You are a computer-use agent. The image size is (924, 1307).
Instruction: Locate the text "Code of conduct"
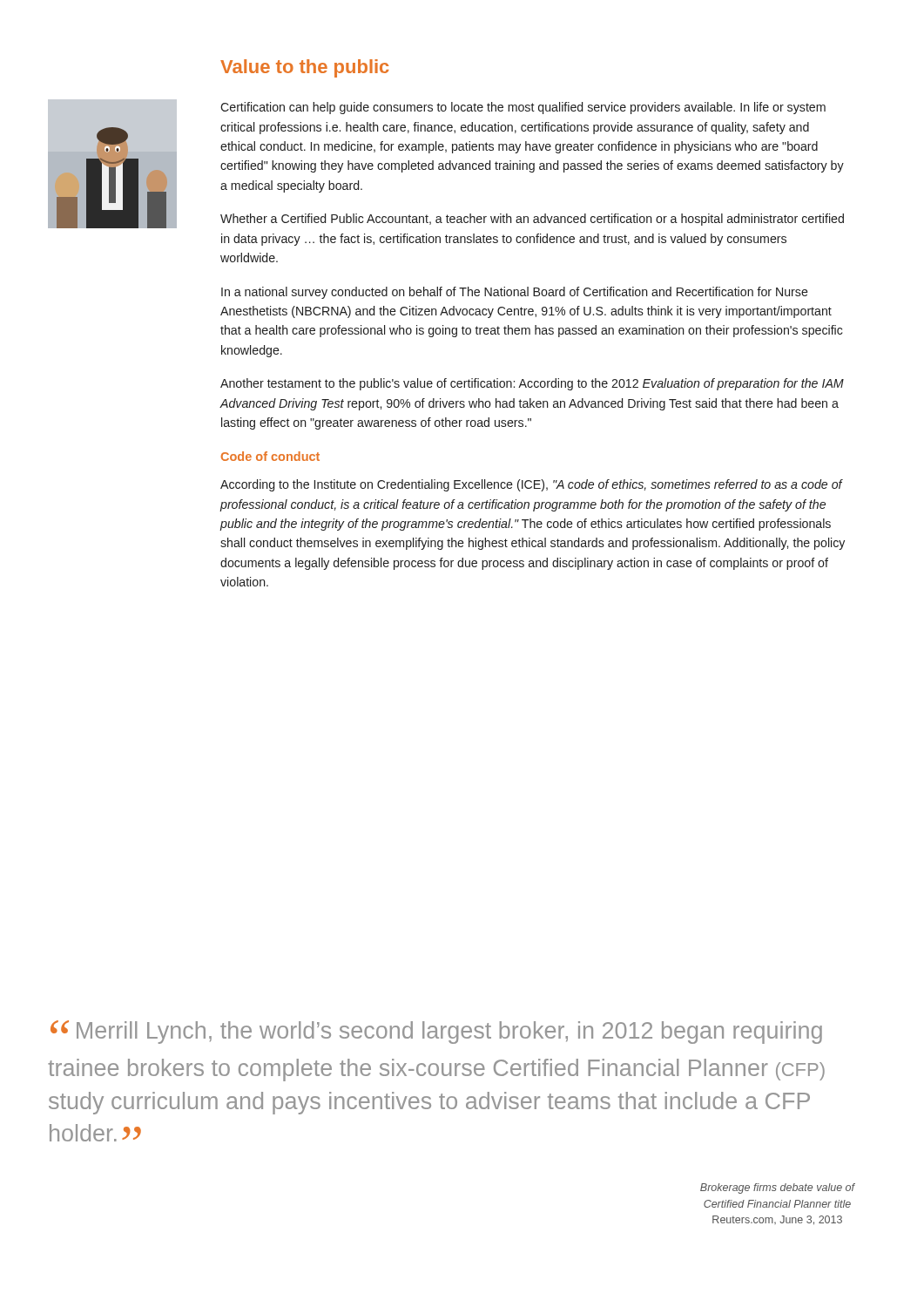[x=270, y=456]
